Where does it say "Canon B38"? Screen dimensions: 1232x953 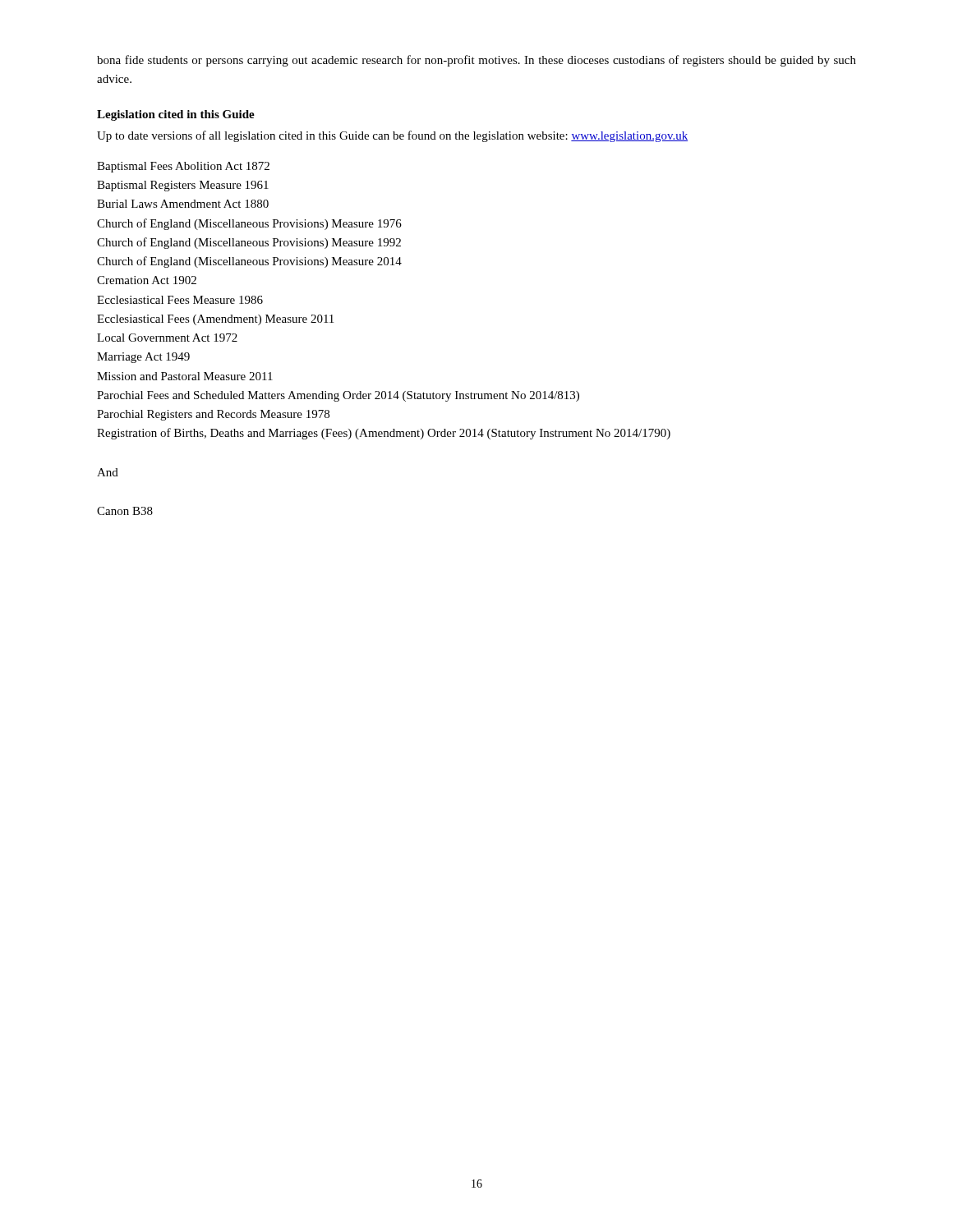click(x=125, y=511)
